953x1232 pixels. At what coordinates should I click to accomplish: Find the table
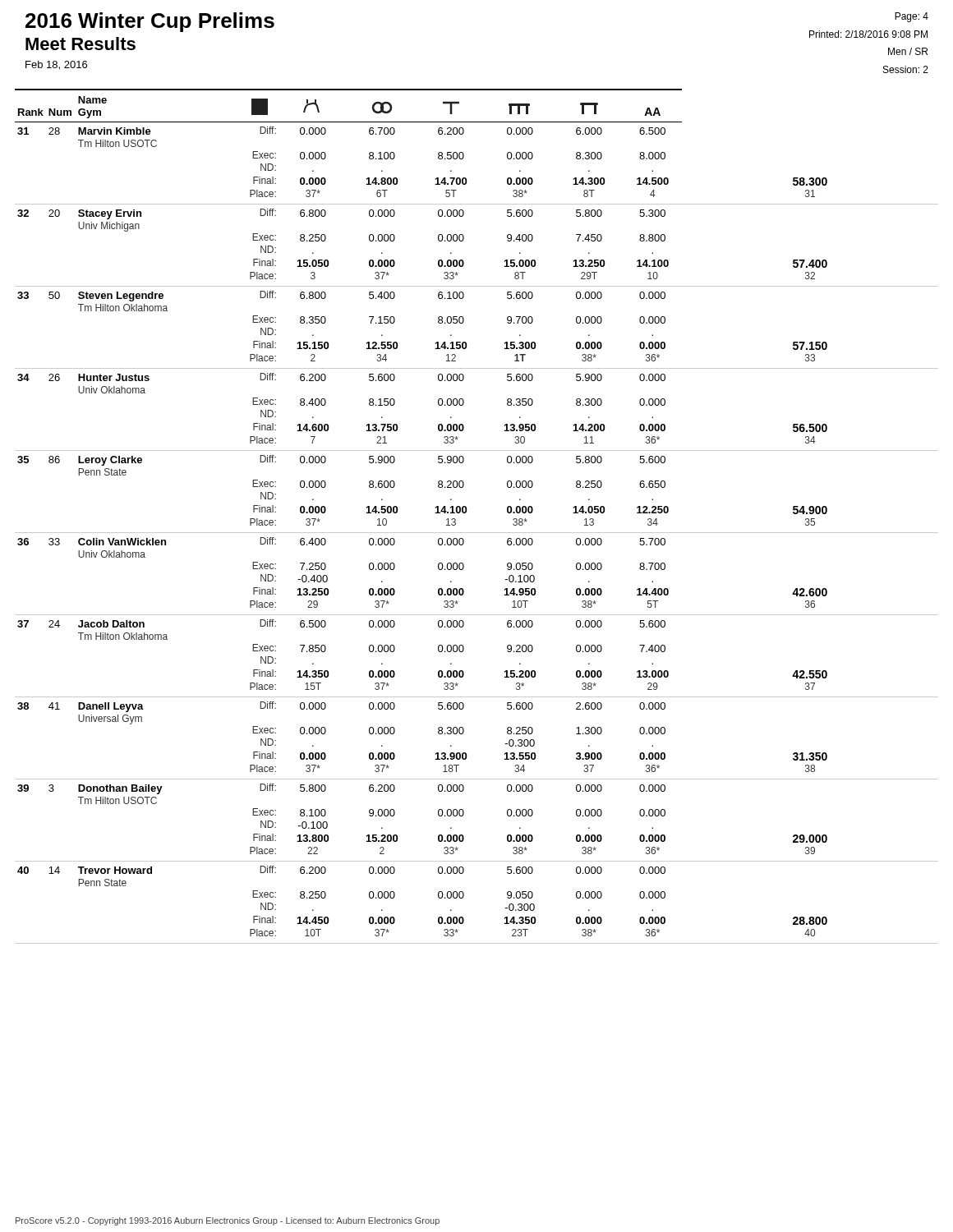(476, 516)
